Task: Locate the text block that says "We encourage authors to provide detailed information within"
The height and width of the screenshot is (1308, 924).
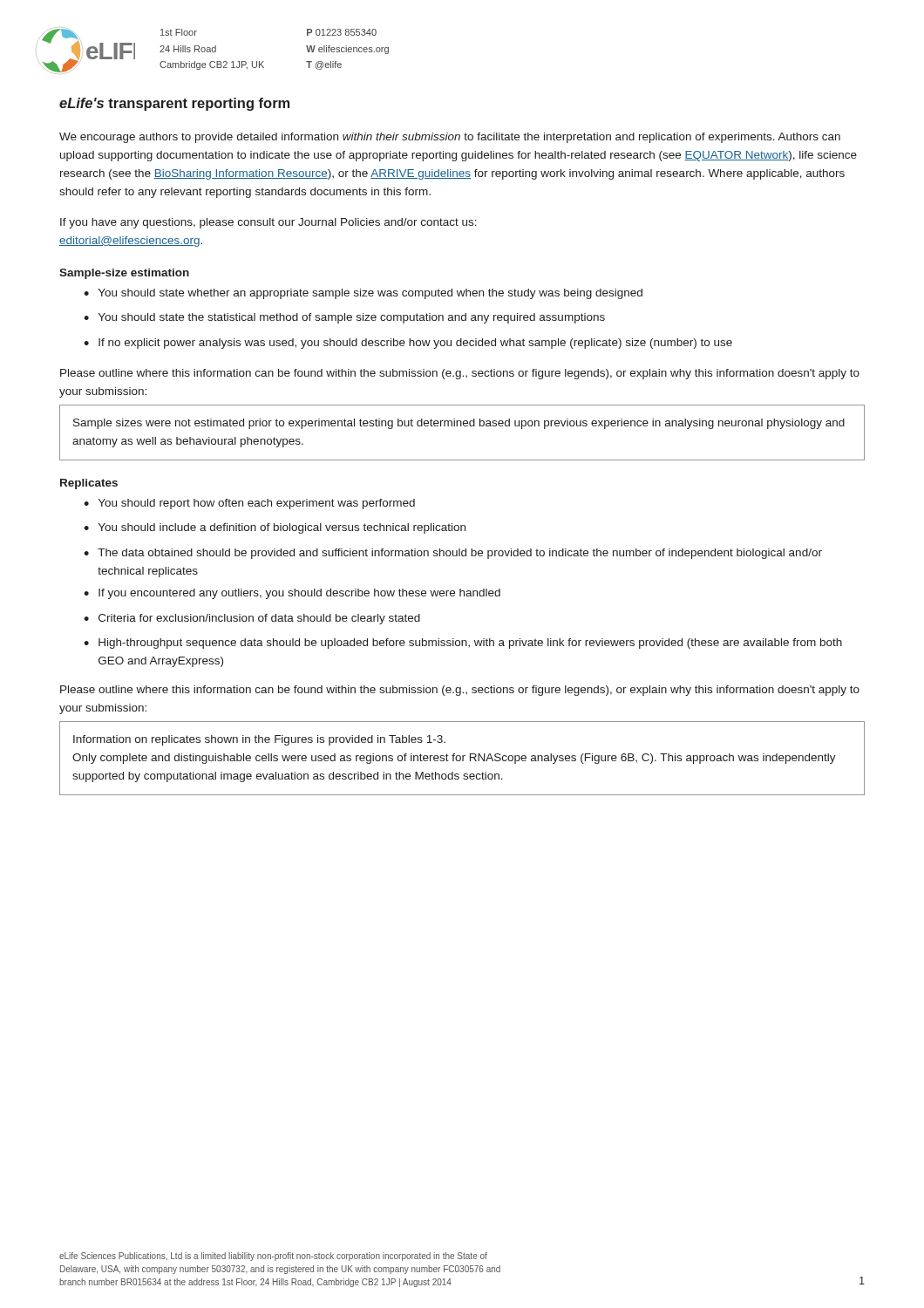Action: [458, 164]
